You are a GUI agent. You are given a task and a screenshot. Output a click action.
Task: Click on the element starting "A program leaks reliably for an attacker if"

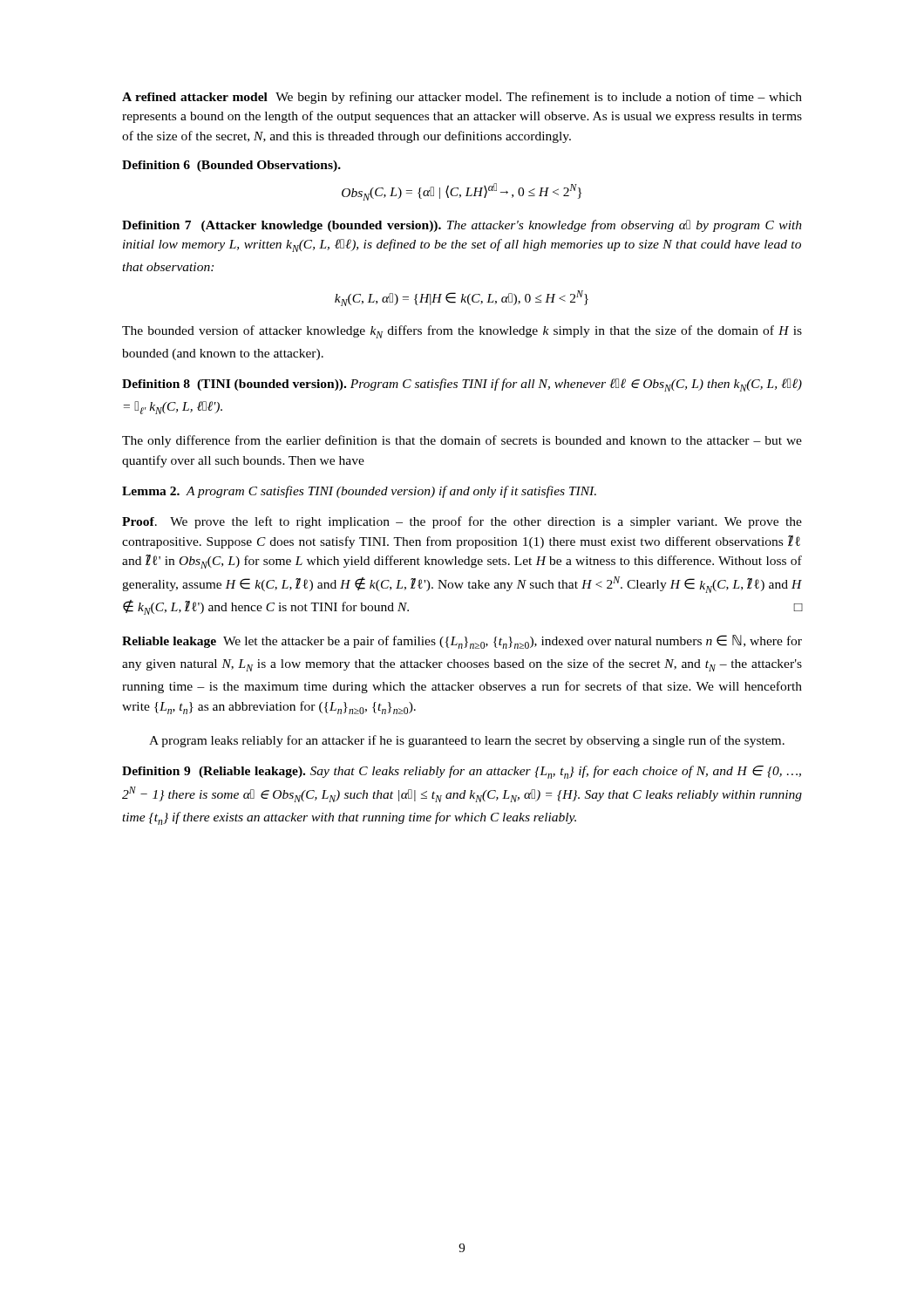[x=467, y=740]
